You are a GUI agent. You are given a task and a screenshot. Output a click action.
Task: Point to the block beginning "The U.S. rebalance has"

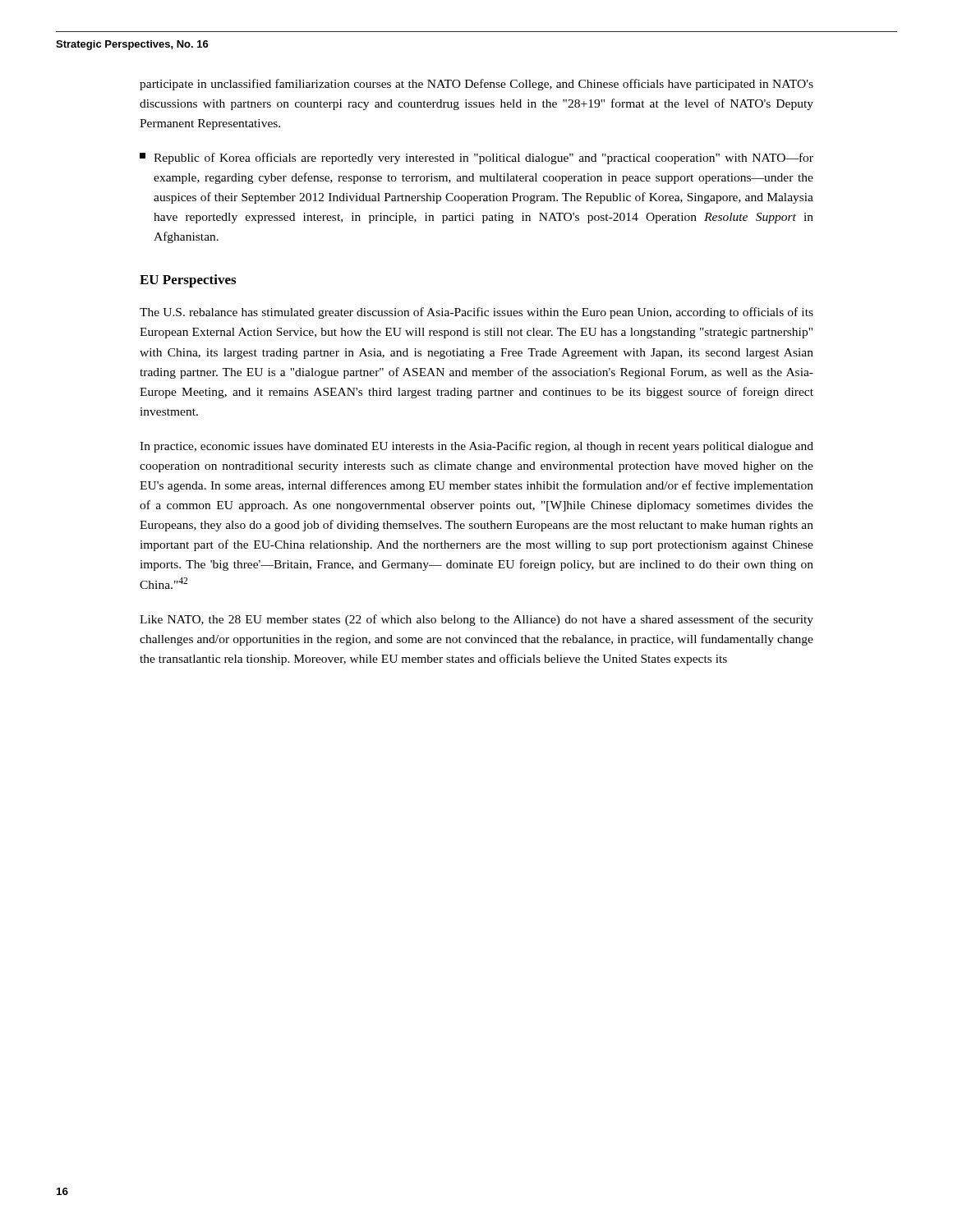(x=476, y=361)
